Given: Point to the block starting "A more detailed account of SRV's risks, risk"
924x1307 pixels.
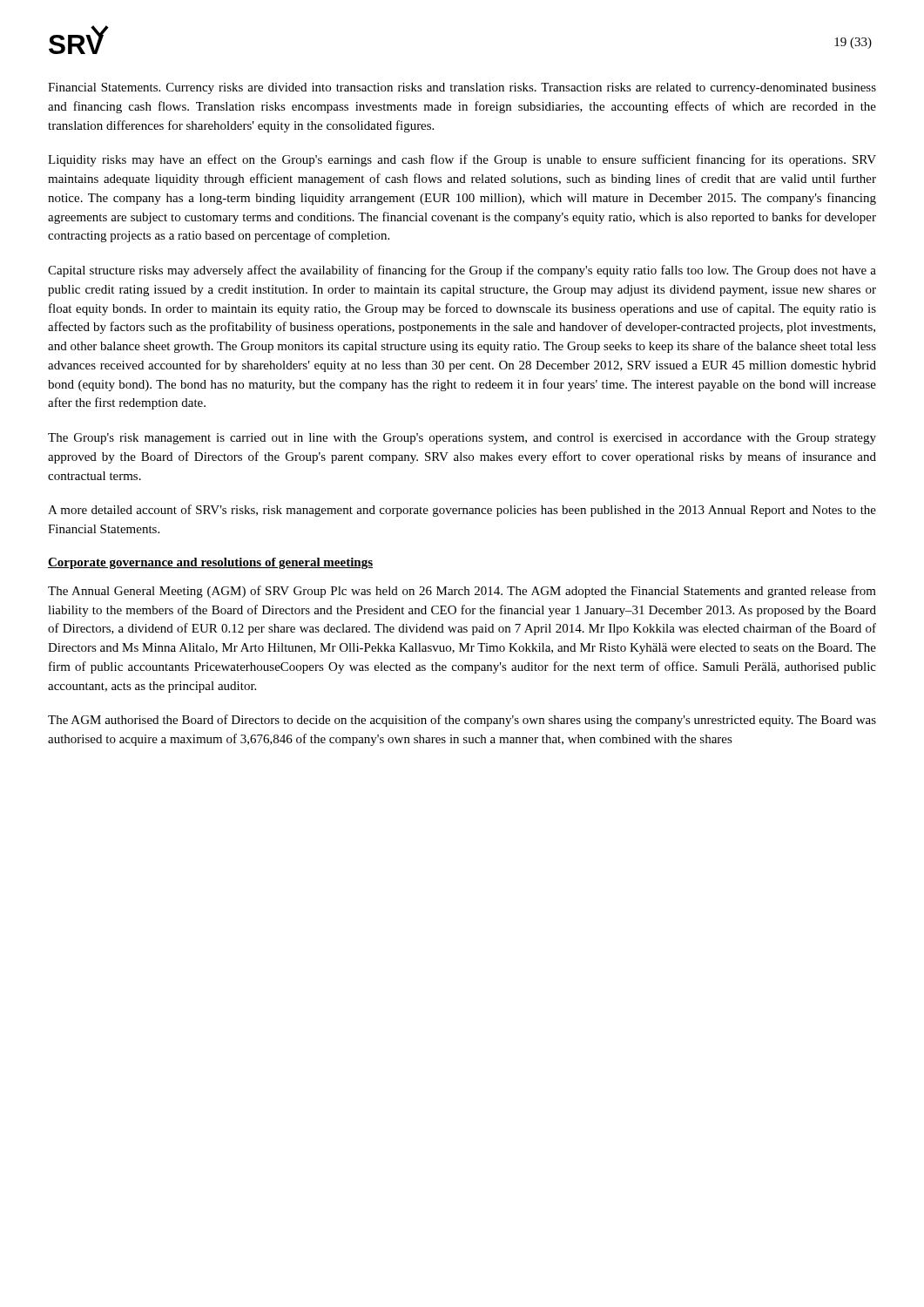Looking at the screenshot, I should [462, 519].
